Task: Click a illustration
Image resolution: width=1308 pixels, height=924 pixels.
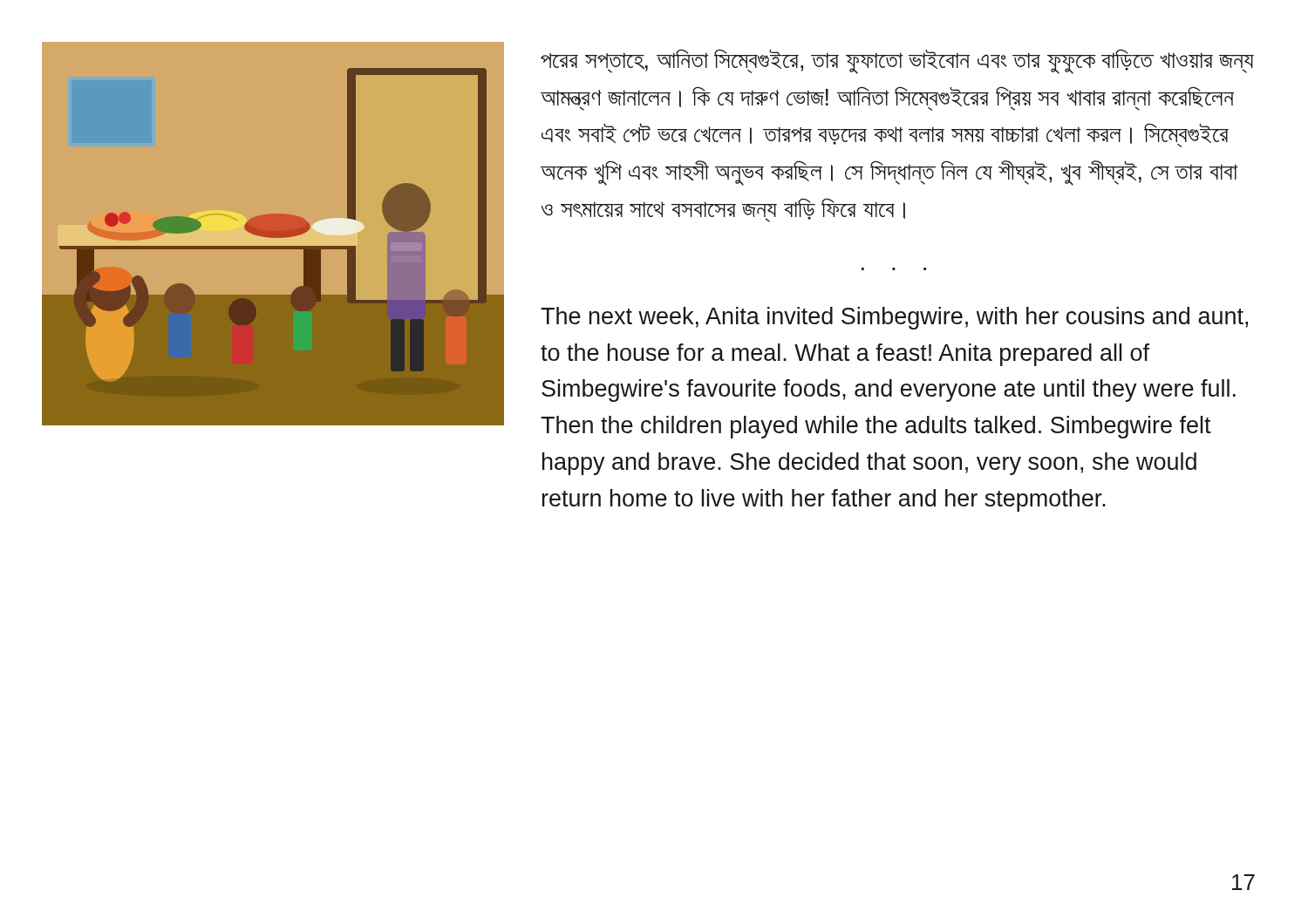Action: point(273,234)
